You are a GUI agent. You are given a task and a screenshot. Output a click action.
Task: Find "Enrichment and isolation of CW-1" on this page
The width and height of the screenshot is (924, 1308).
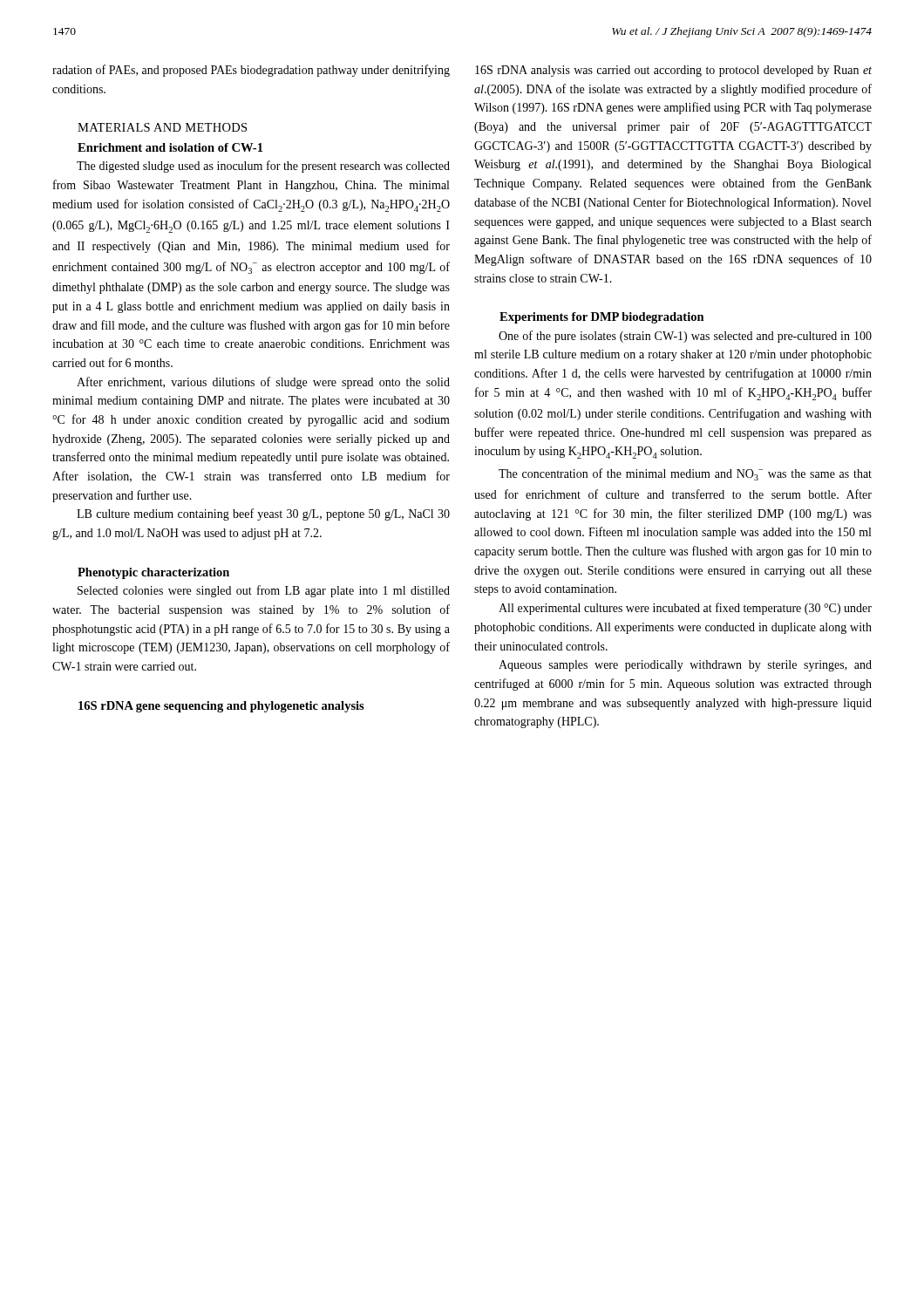pos(251,147)
